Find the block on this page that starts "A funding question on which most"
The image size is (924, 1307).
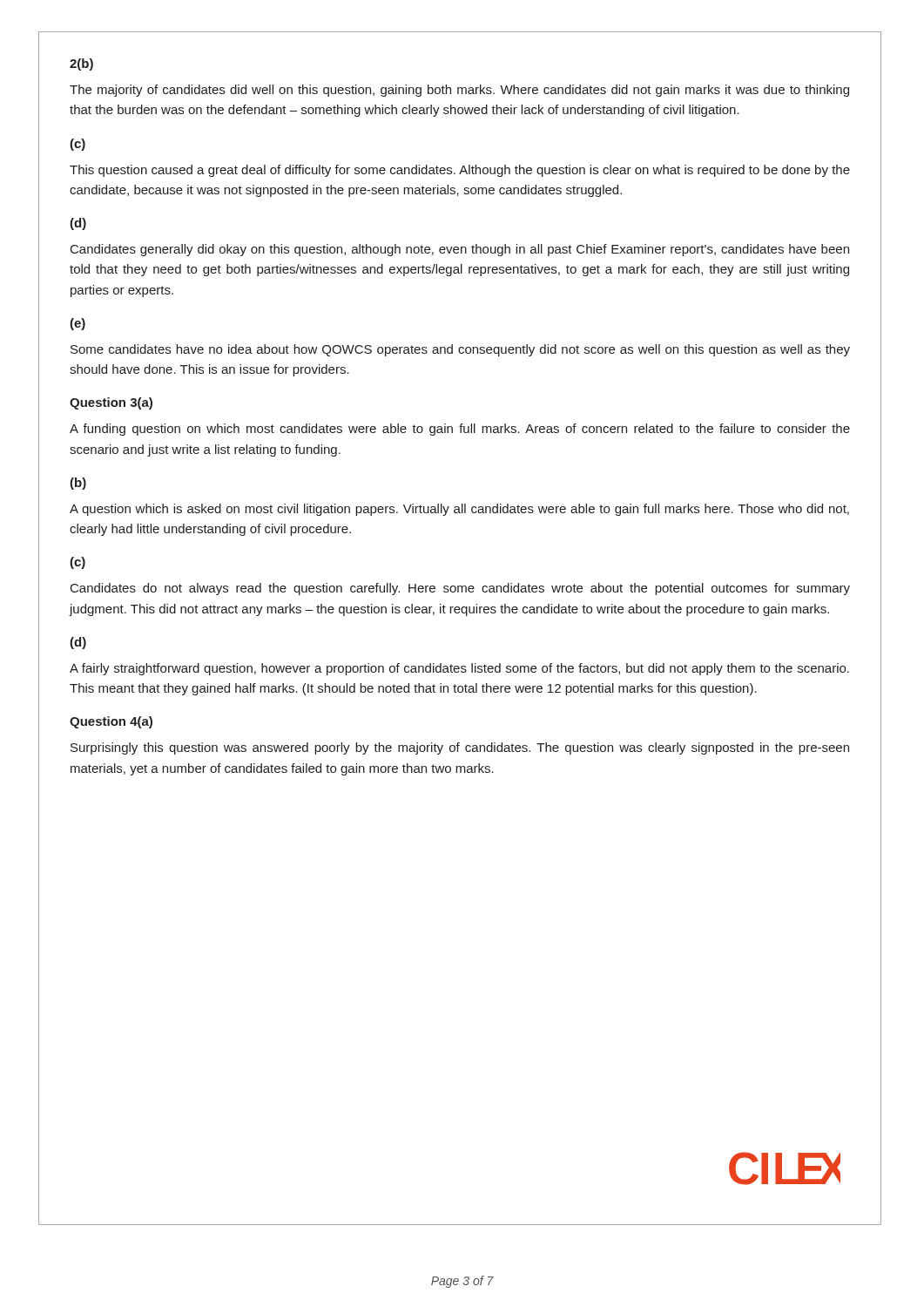point(460,439)
